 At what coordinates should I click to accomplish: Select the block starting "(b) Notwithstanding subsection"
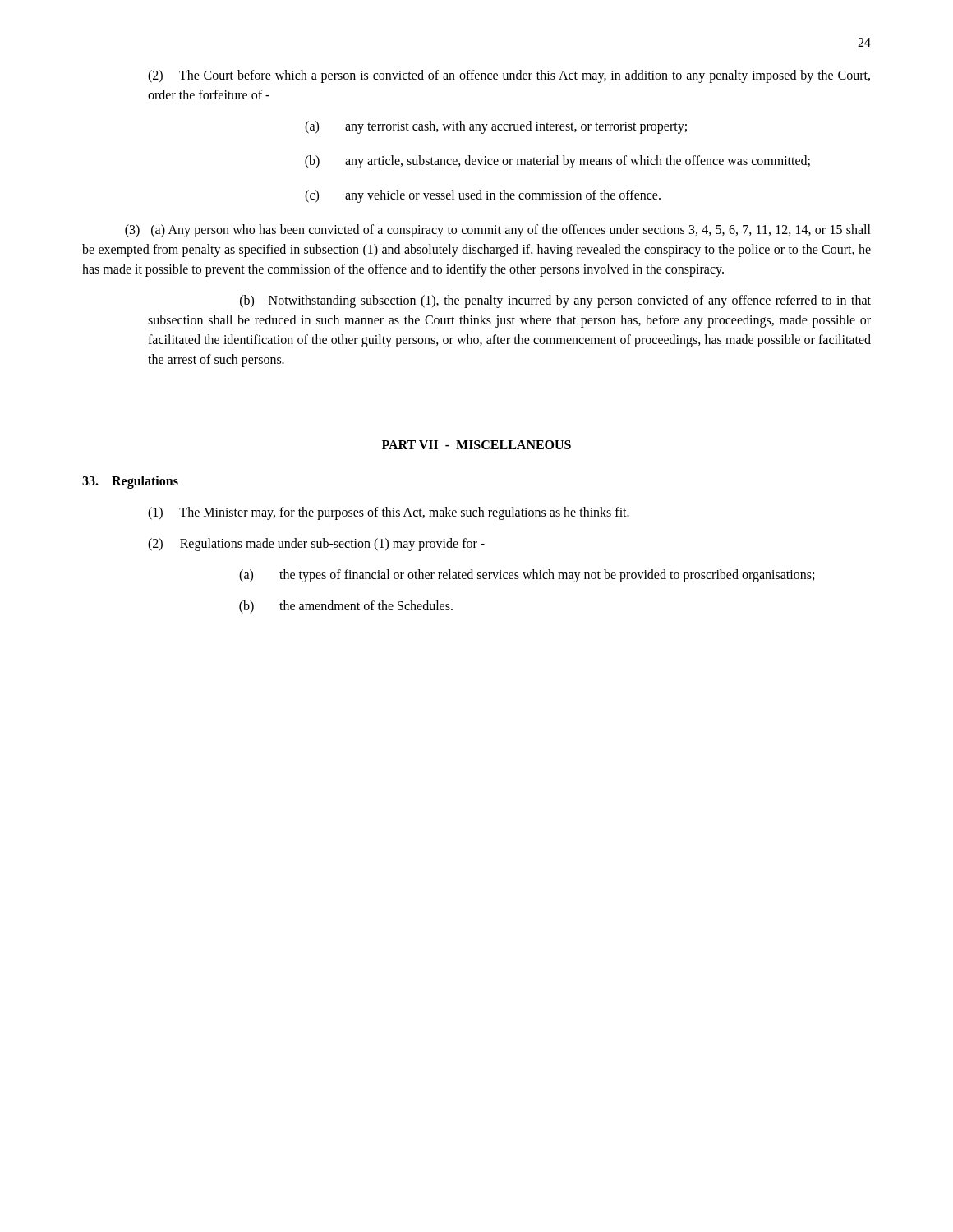click(509, 330)
